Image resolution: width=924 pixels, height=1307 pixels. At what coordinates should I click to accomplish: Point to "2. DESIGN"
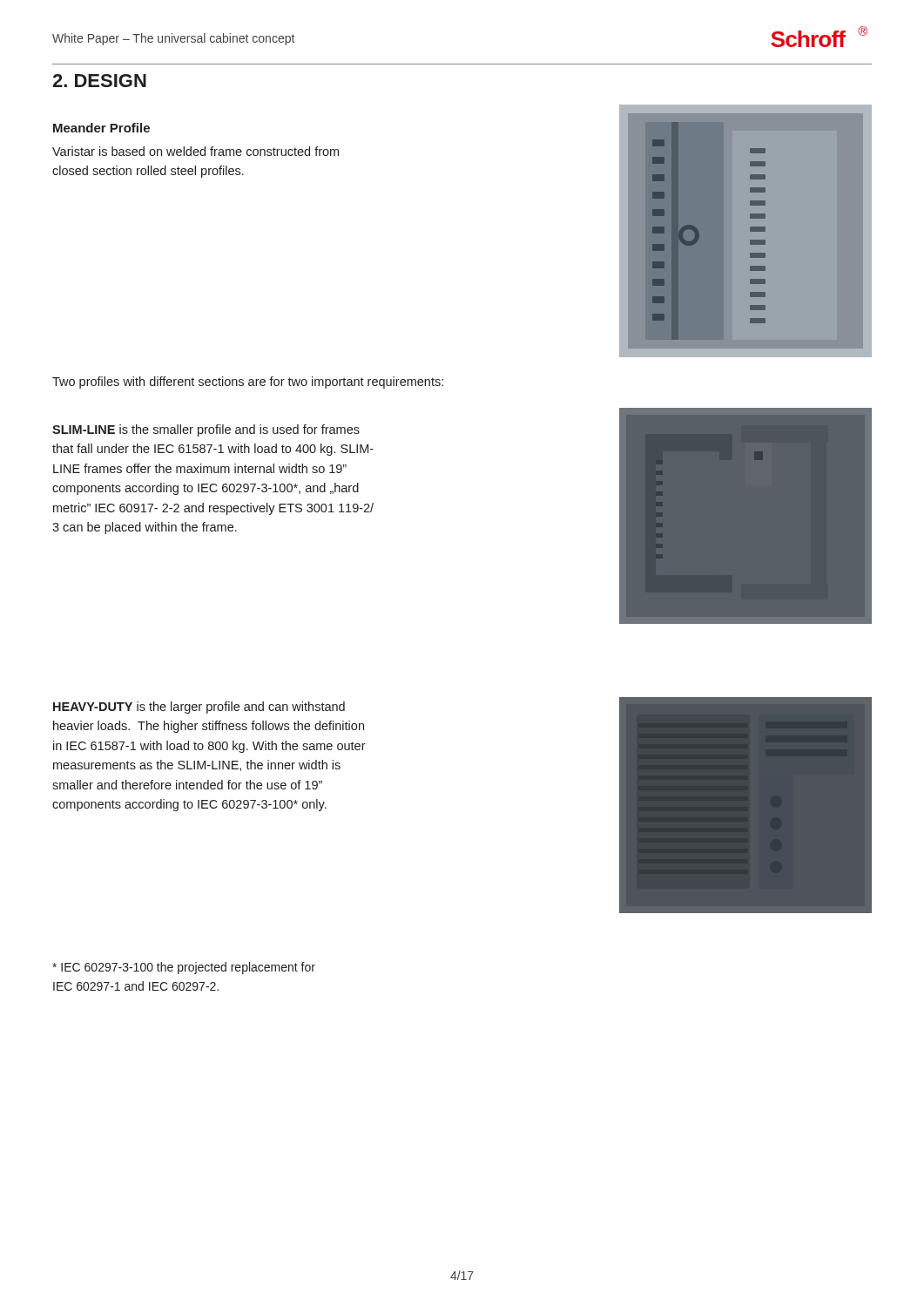click(x=100, y=81)
